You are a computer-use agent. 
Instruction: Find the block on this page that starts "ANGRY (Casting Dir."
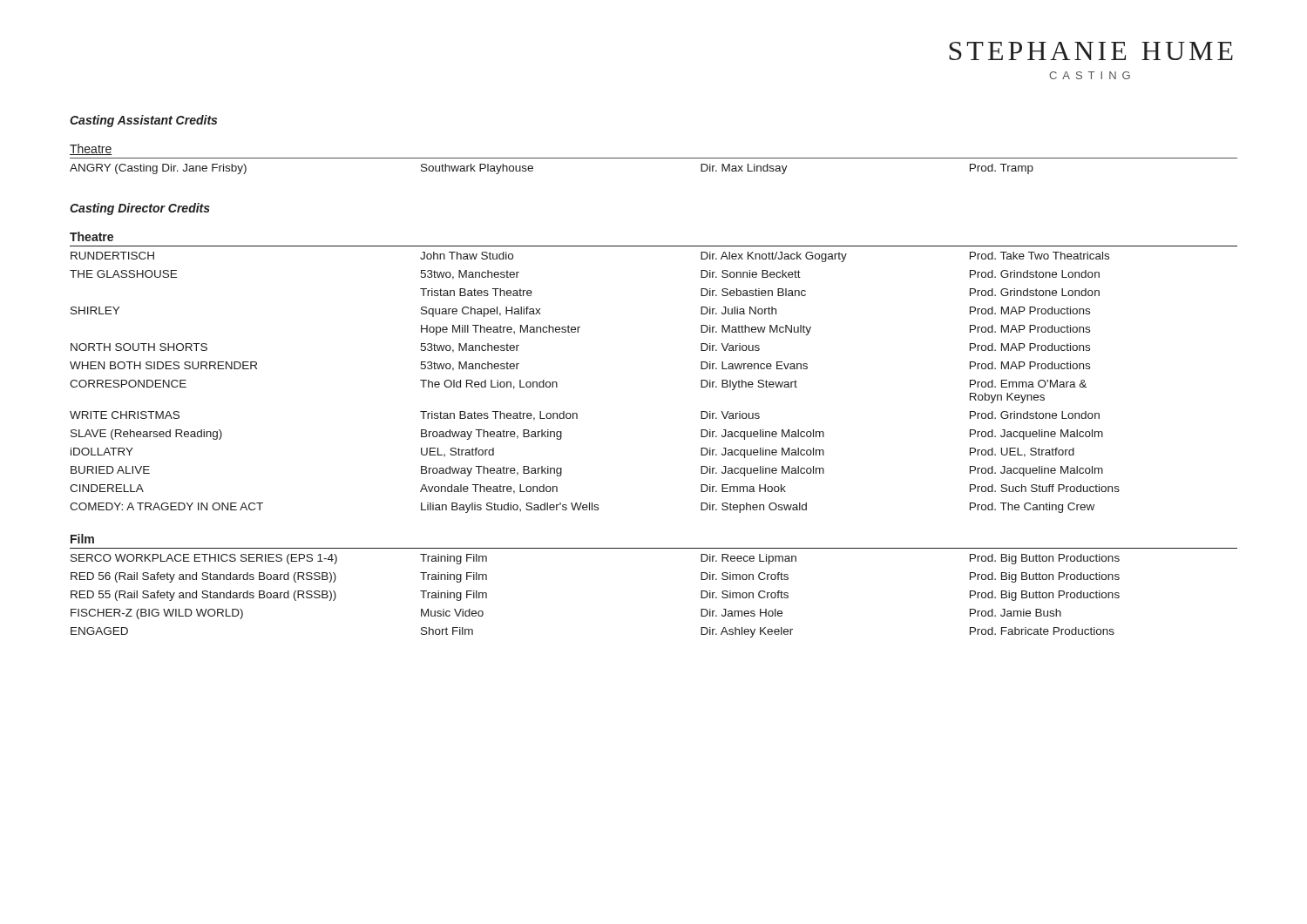(x=654, y=167)
